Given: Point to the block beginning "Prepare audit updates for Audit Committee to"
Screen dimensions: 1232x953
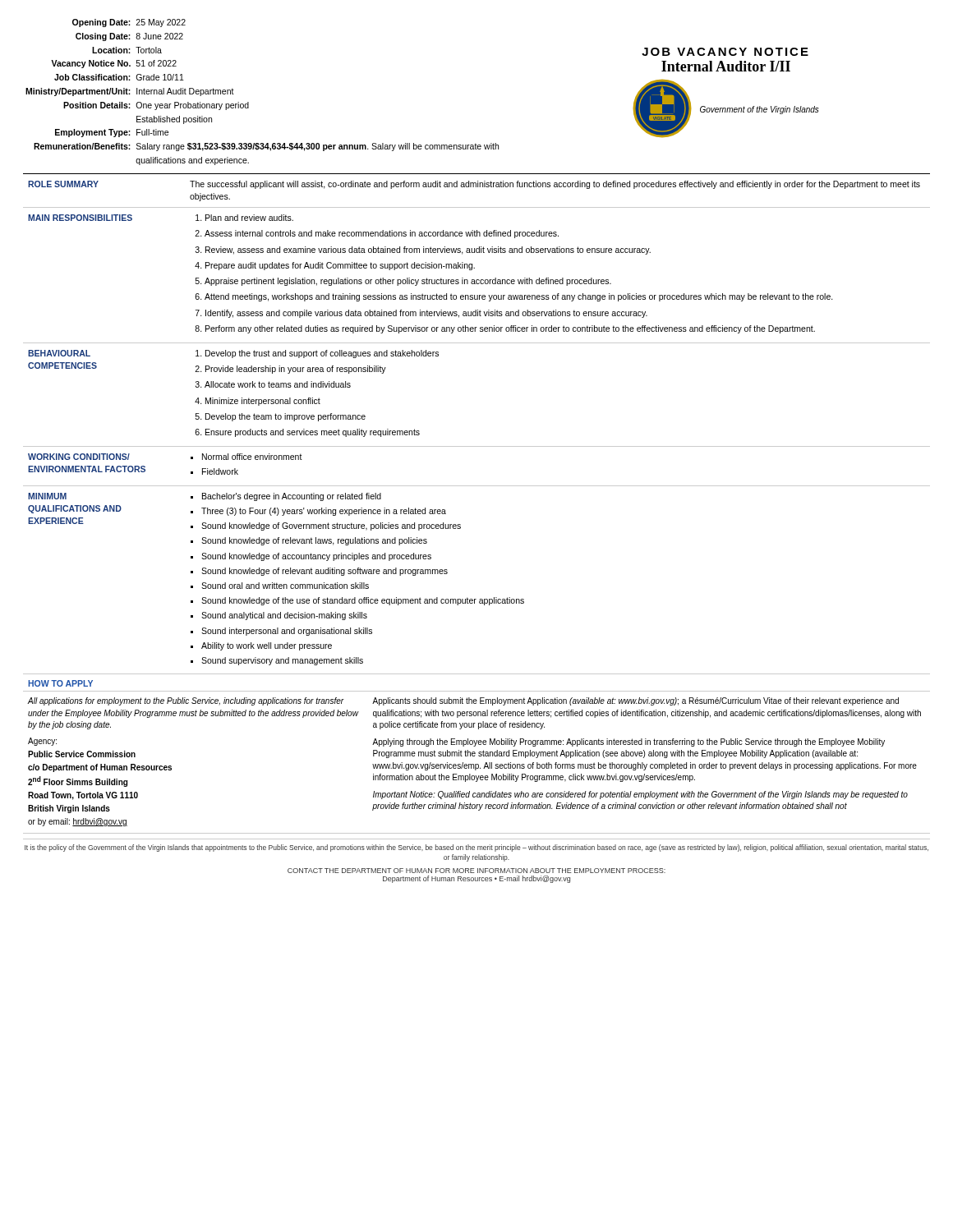Looking at the screenshot, I should pyautogui.click(x=340, y=265).
